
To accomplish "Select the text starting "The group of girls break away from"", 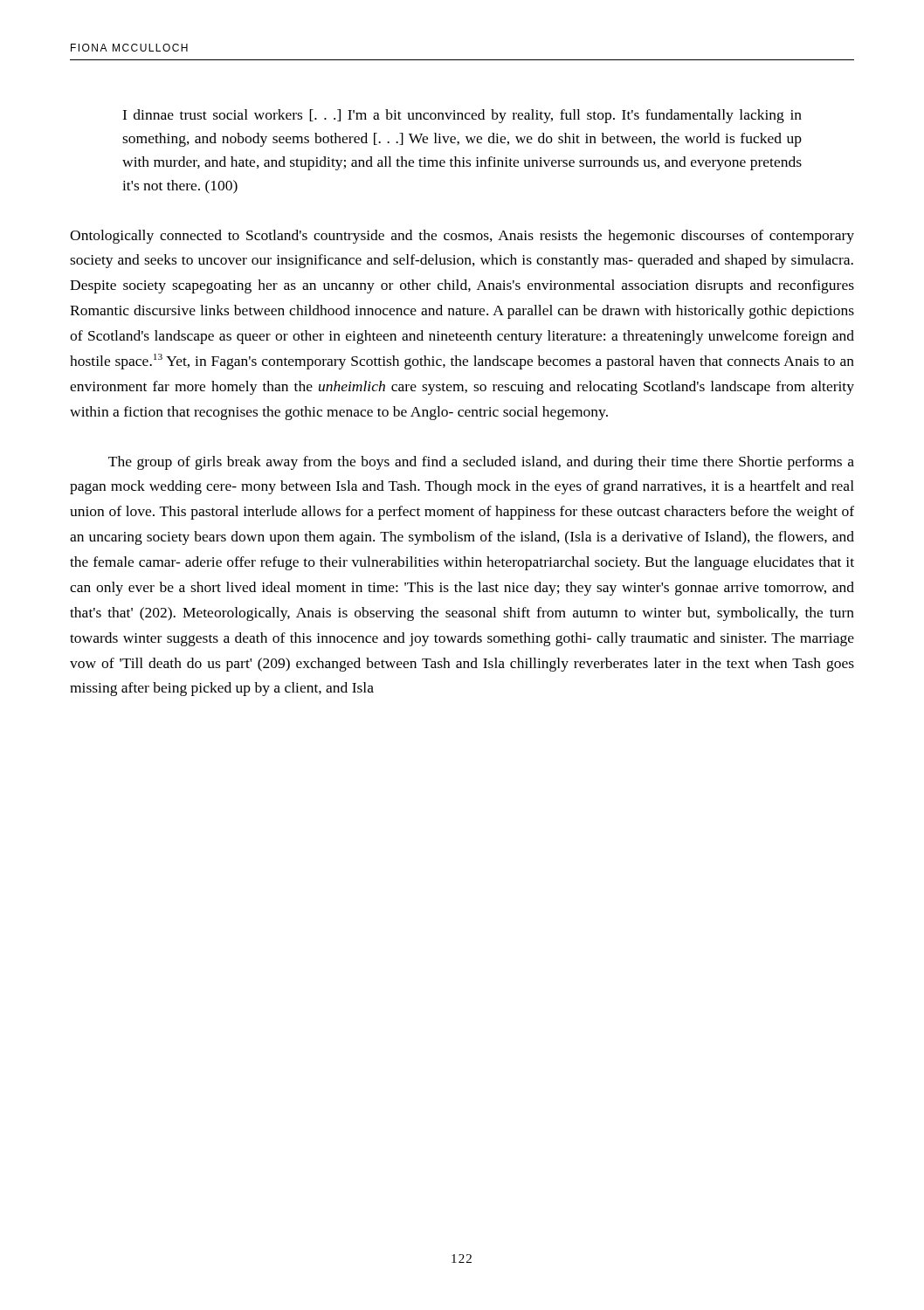I will (x=462, y=575).
